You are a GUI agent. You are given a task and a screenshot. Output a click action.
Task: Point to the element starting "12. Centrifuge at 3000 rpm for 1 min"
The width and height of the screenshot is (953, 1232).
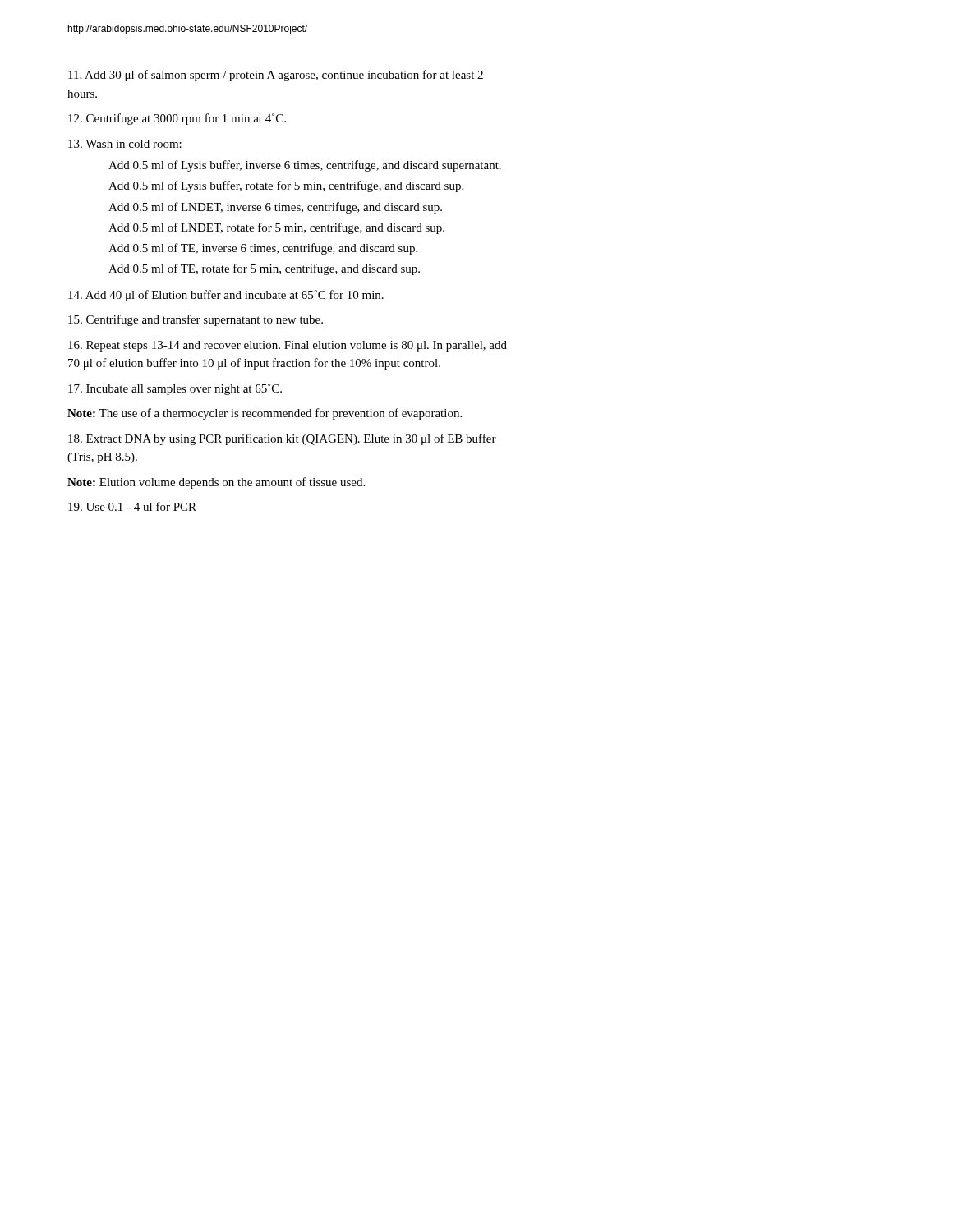[x=177, y=118]
